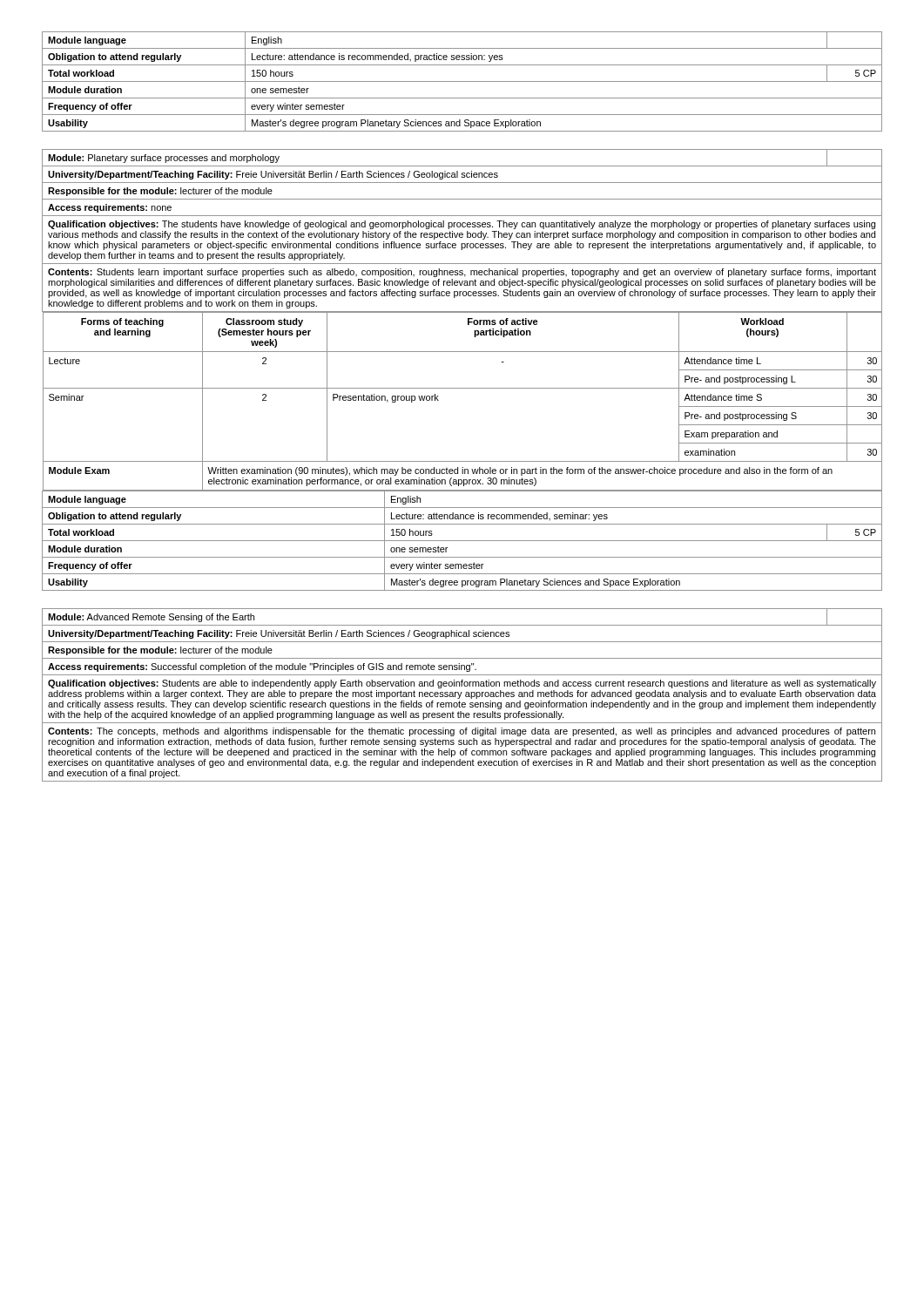The height and width of the screenshot is (1307, 924).
Task: Locate the table with the text "Forms of active"
Action: click(462, 370)
